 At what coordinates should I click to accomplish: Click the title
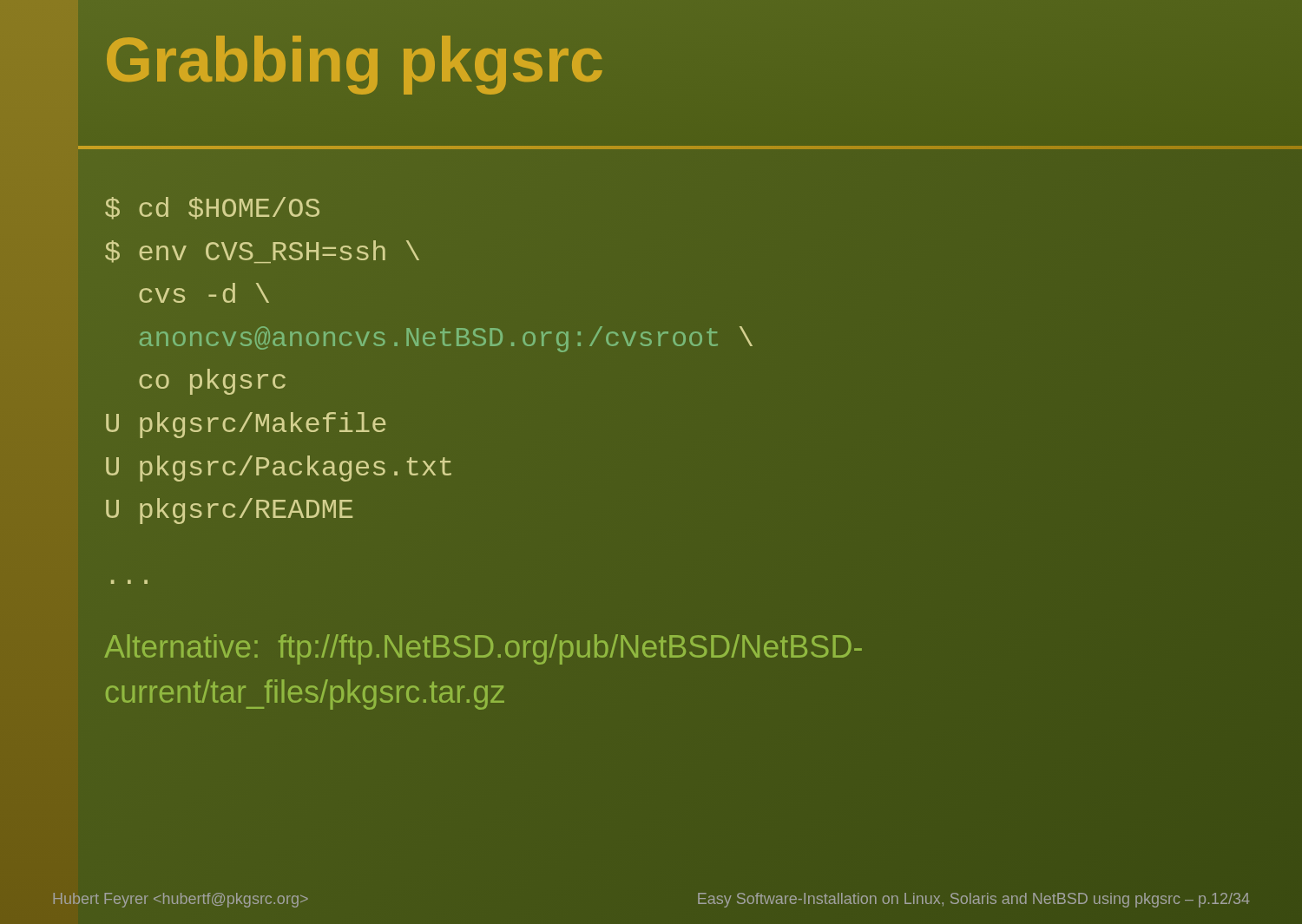coord(354,60)
